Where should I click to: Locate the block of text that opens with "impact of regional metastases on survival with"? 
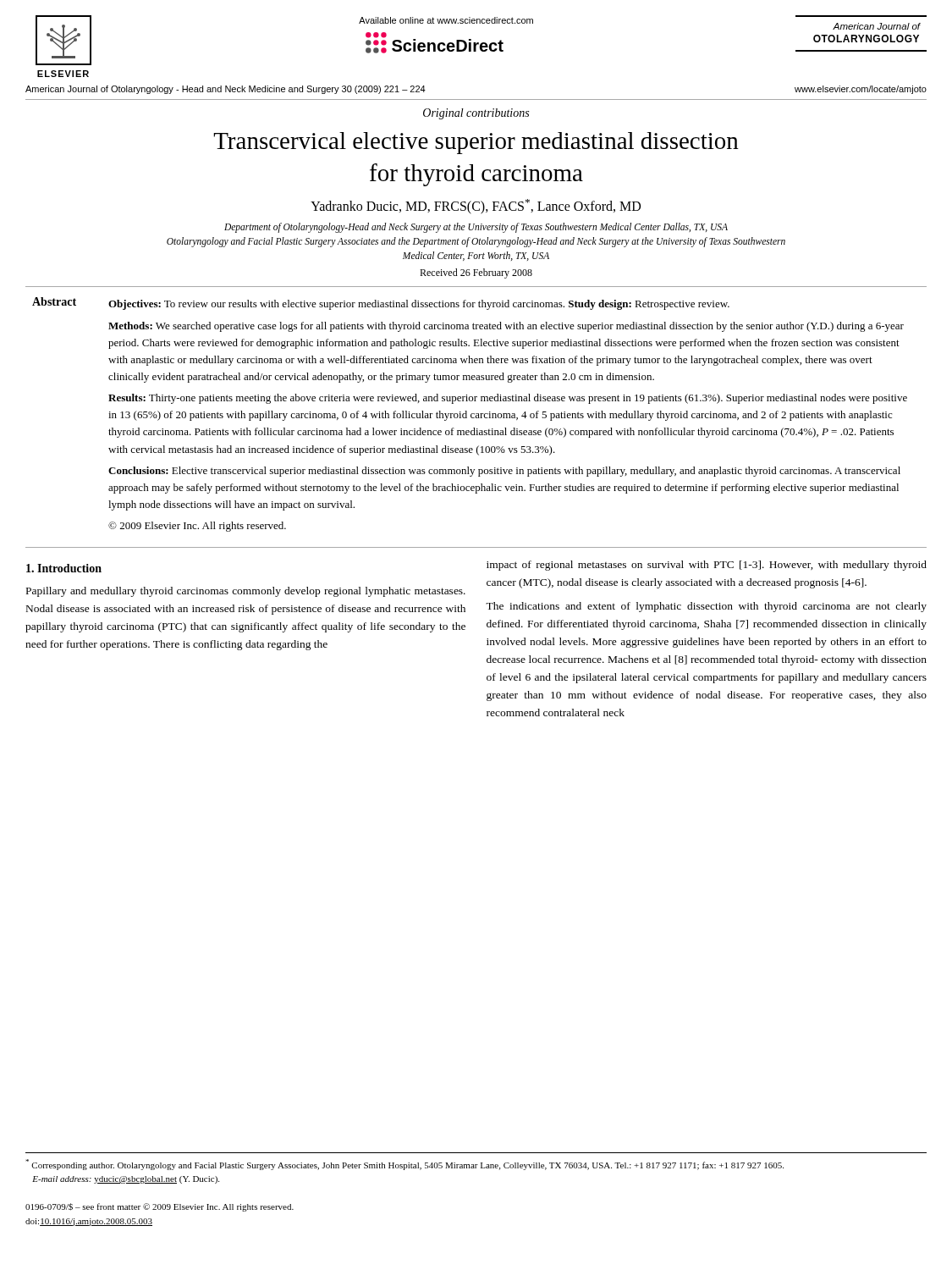tap(706, 639)
